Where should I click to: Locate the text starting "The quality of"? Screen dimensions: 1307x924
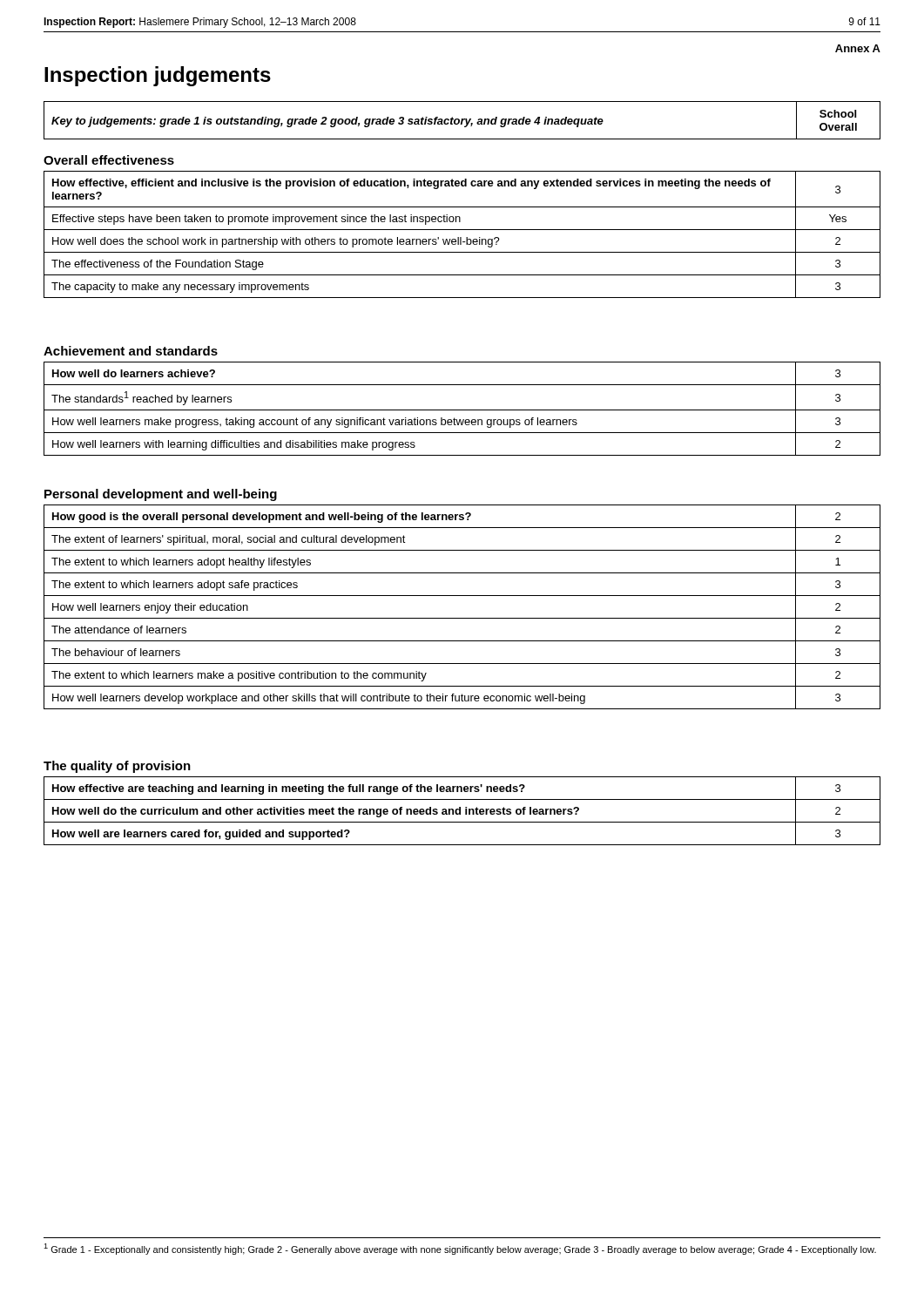462,765
